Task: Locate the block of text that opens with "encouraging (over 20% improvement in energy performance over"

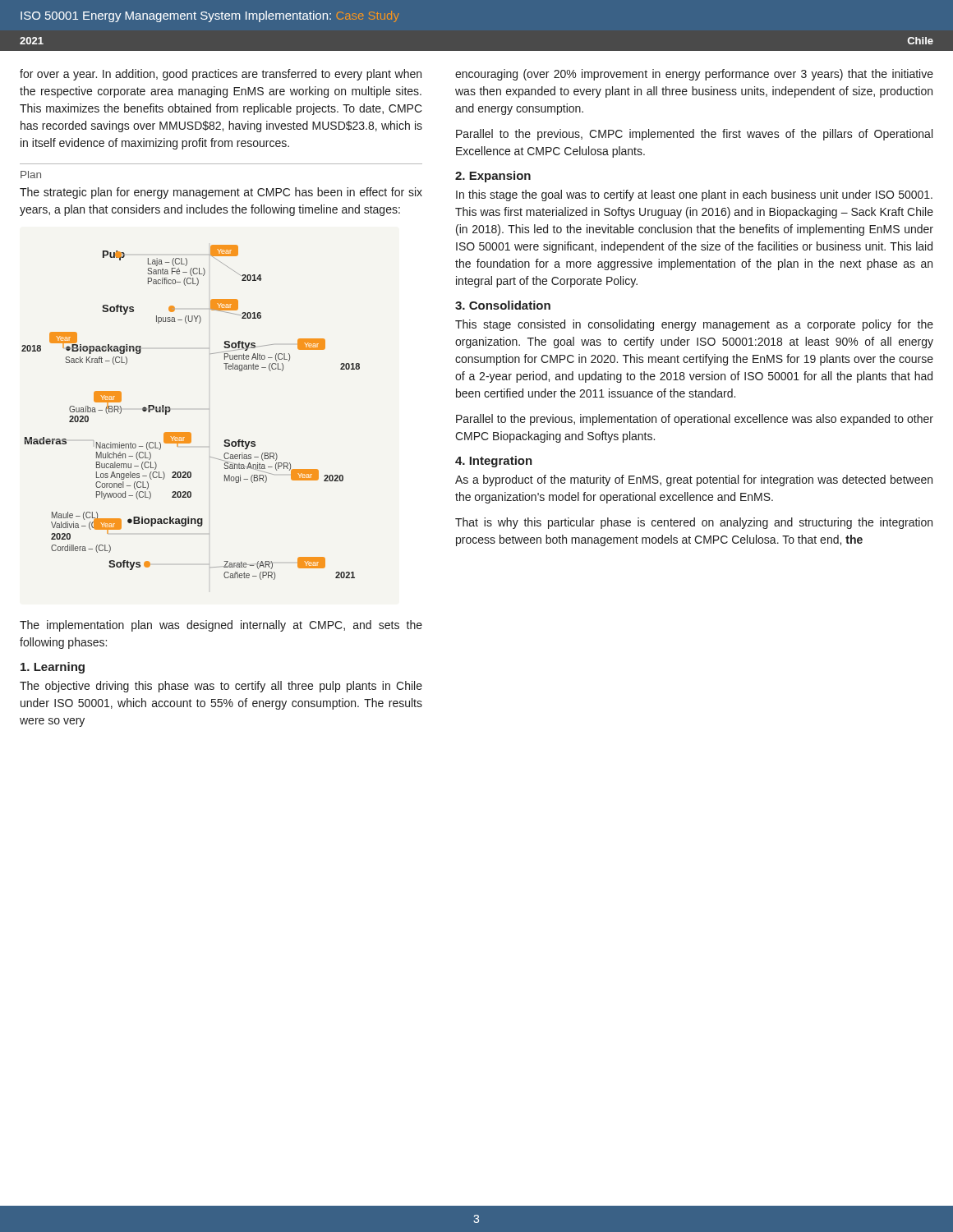Action: click(x=694, y=92)
